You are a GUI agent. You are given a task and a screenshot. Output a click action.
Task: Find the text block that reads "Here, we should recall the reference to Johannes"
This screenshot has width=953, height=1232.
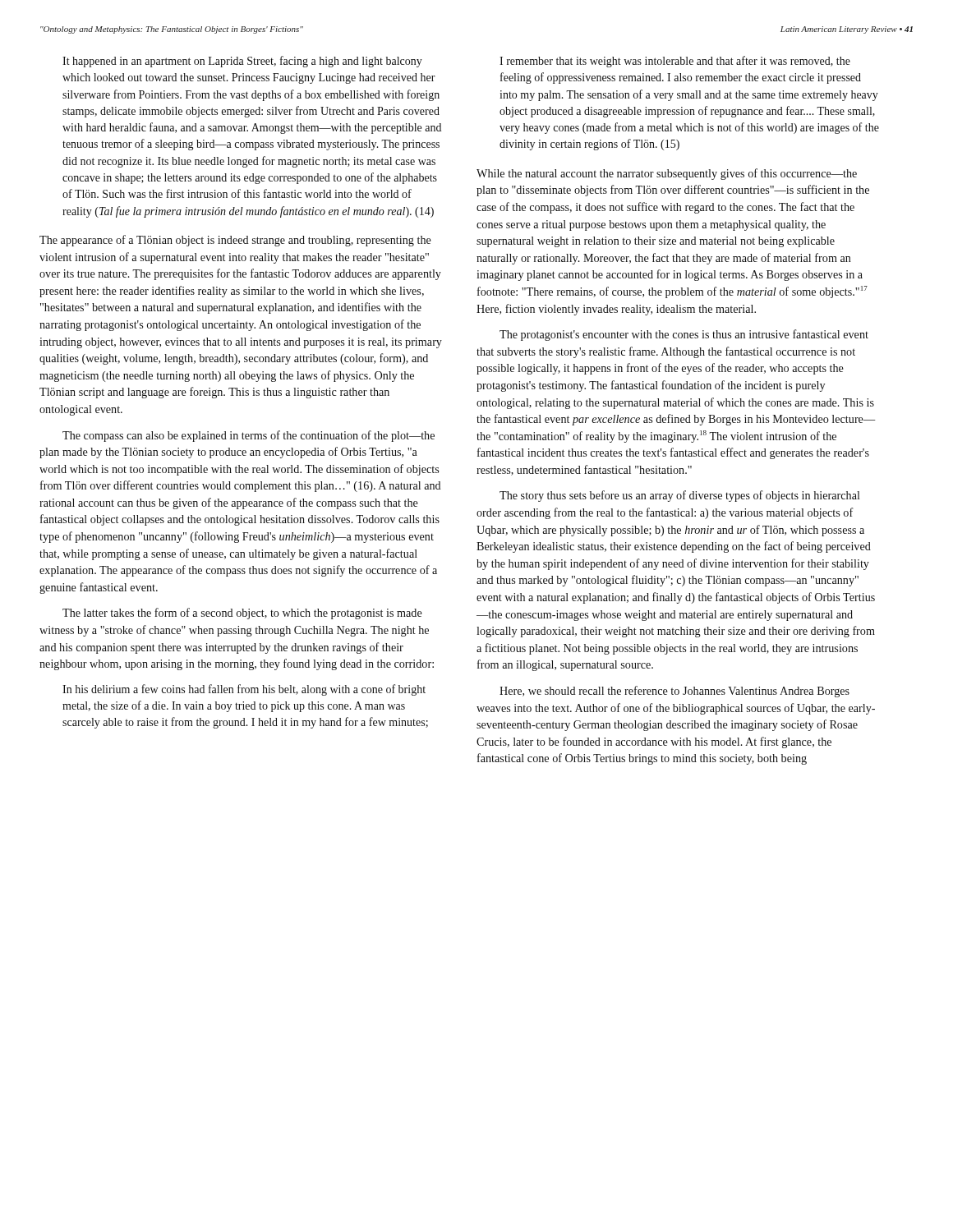coord(676,725)
